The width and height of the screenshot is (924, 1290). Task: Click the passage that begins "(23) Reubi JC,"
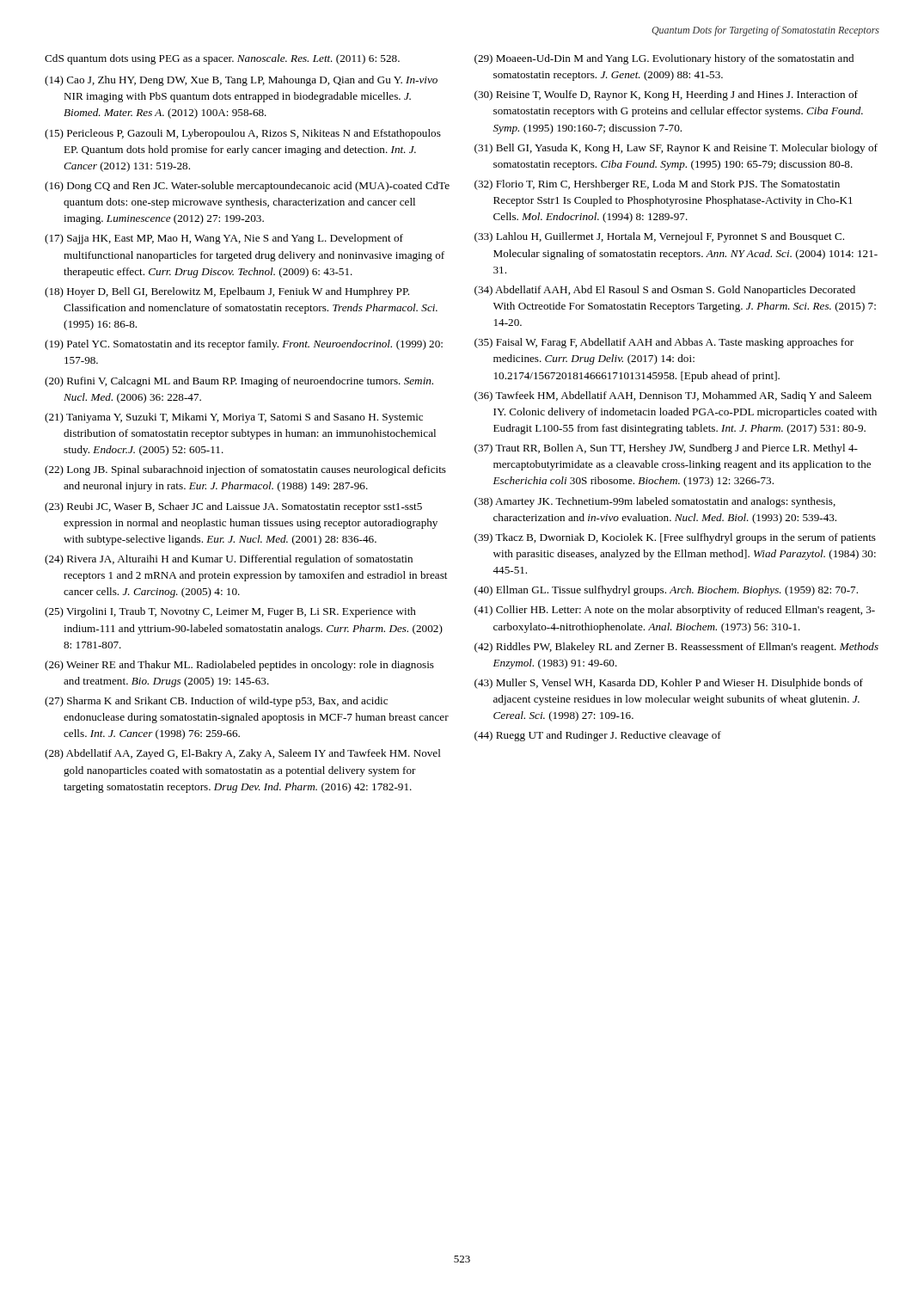click(241, 522)
